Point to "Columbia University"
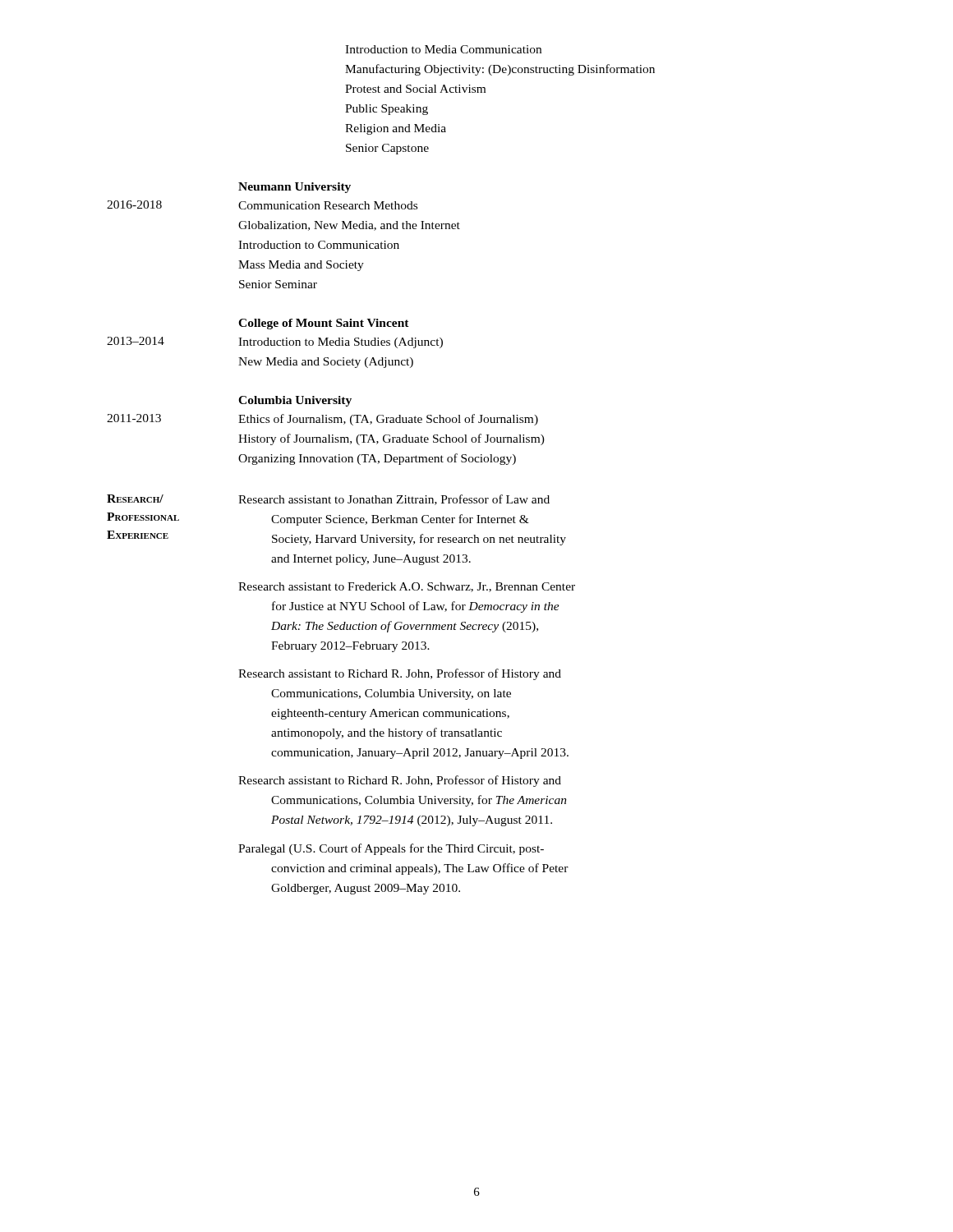Screen dimensions: 1232x953 point(295,400)
